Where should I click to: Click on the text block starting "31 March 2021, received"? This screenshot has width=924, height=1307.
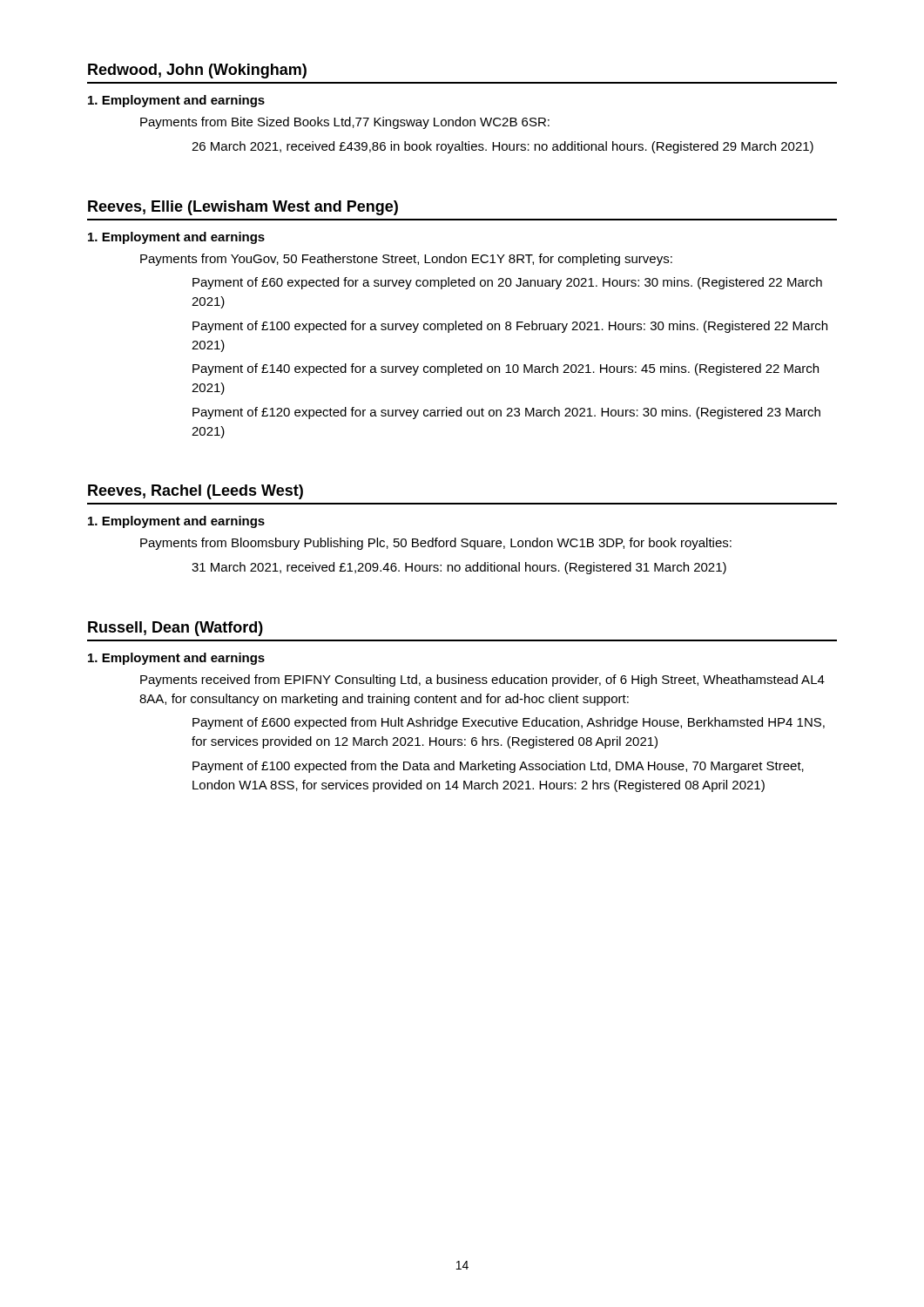tap(459, 567)
